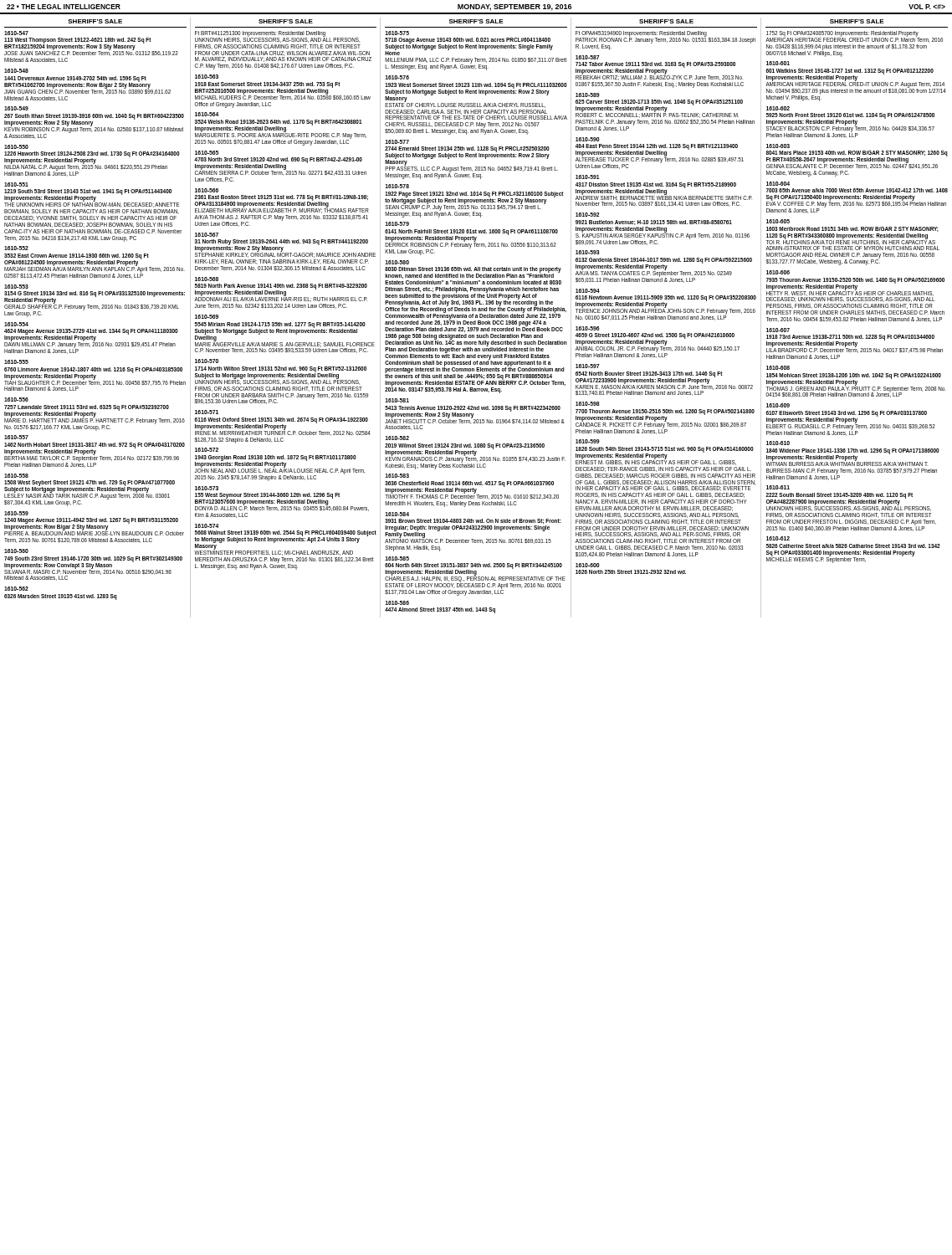The image size is (952, 1255).
Task: Locate the block of text that opens with "1610-576 1923 West Somerset Street"
Action: 476,105
